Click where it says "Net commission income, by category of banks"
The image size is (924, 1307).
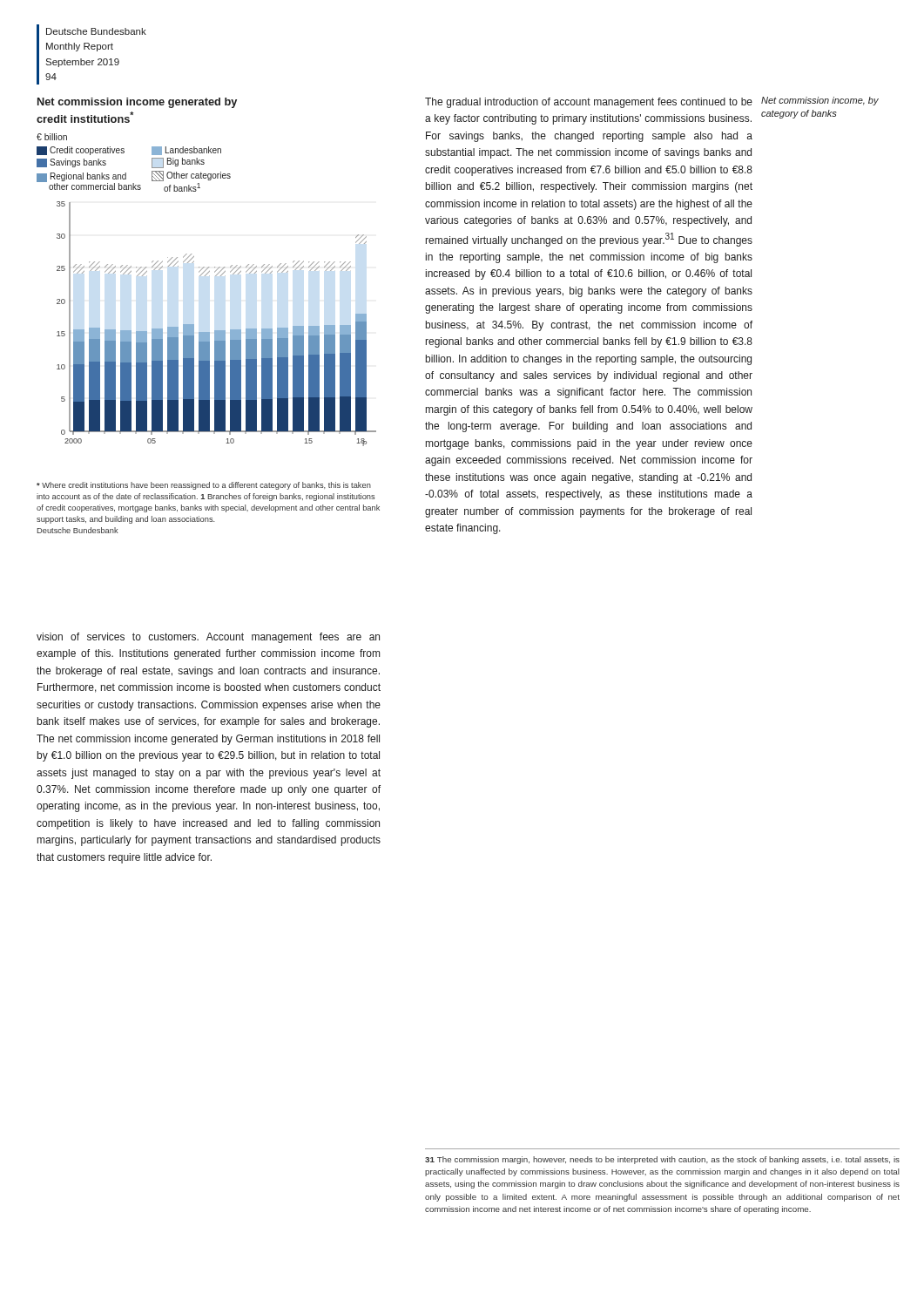tap(820, 107)
